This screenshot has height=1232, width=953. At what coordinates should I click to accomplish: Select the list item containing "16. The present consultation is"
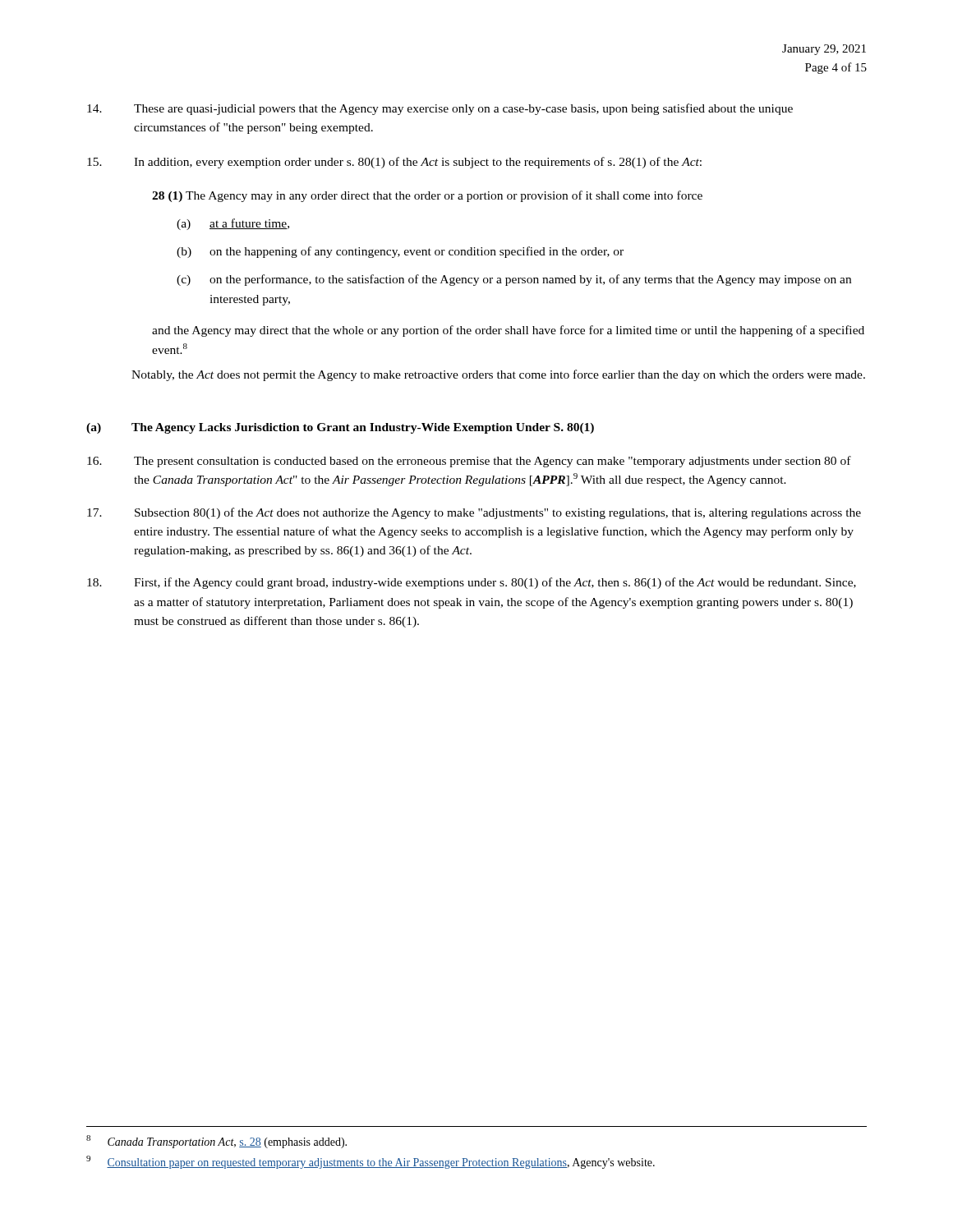click(x=476, y=470)
